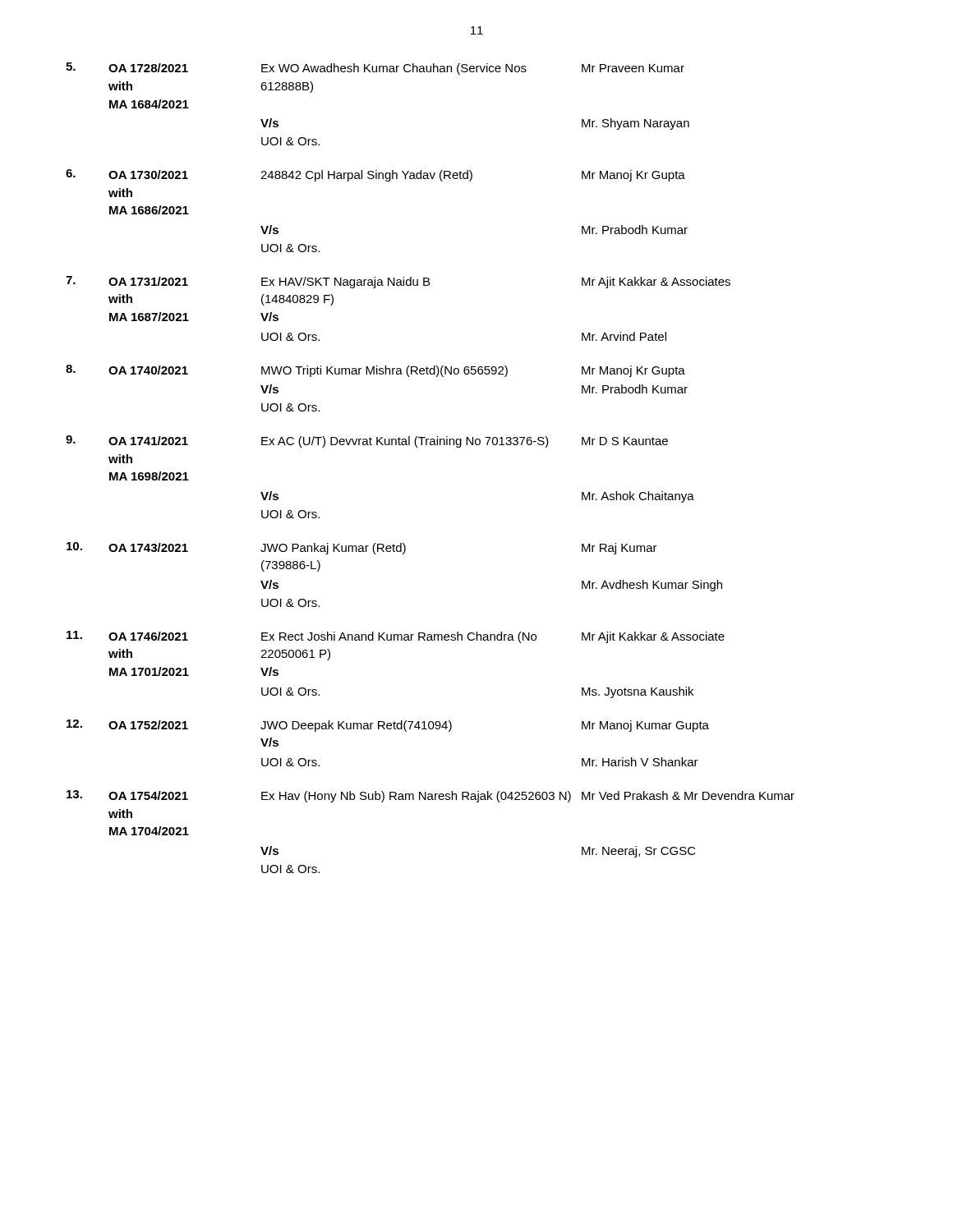The width and height of the screenshot is (953, 1232).
Task: Locate the block of text that opens with "12. OA 1752/2021 JWO Deepak Kumar"
Action: pos(388,726)
